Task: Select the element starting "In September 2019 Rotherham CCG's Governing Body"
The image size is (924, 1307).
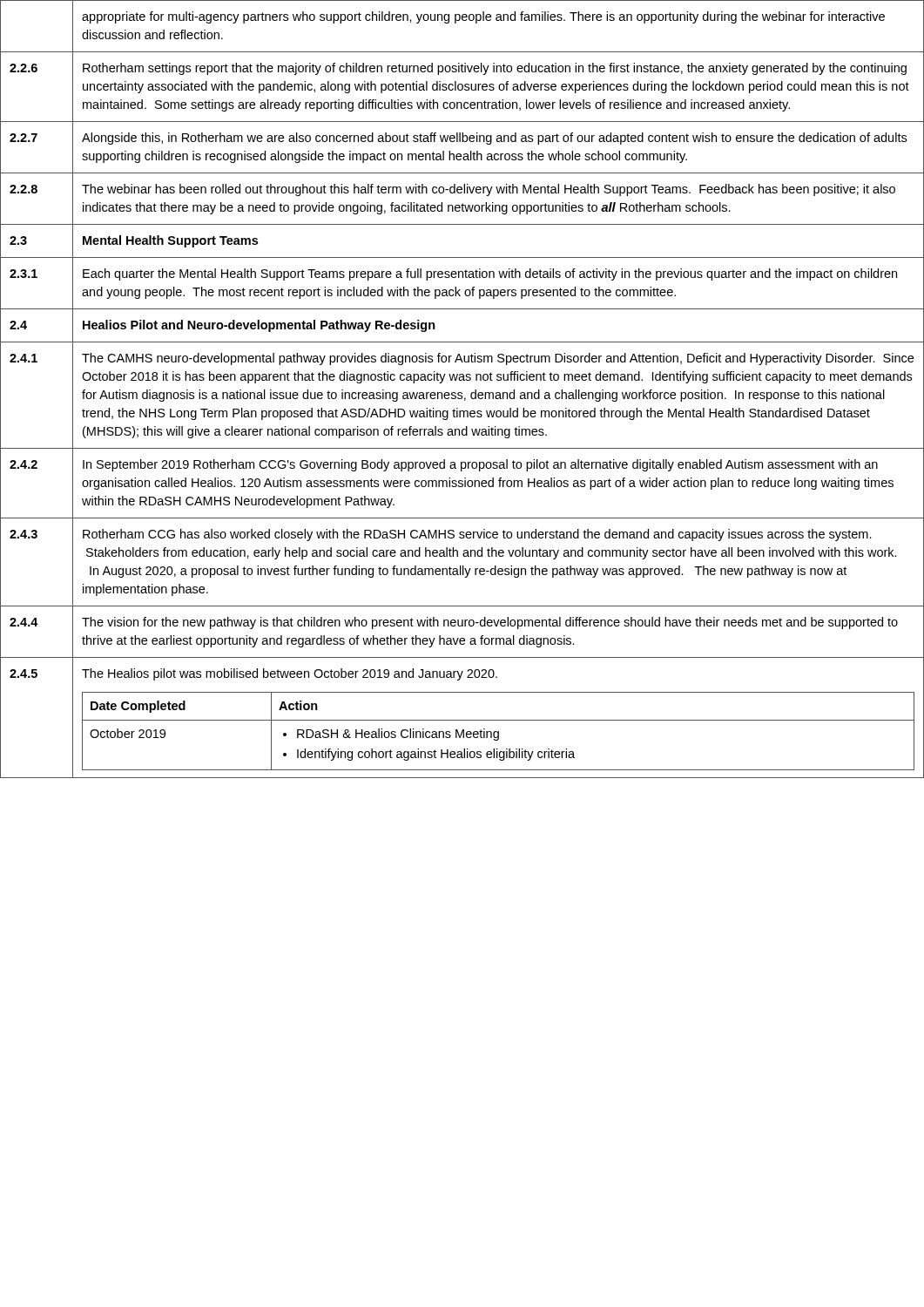Action: tap(488, 483)
